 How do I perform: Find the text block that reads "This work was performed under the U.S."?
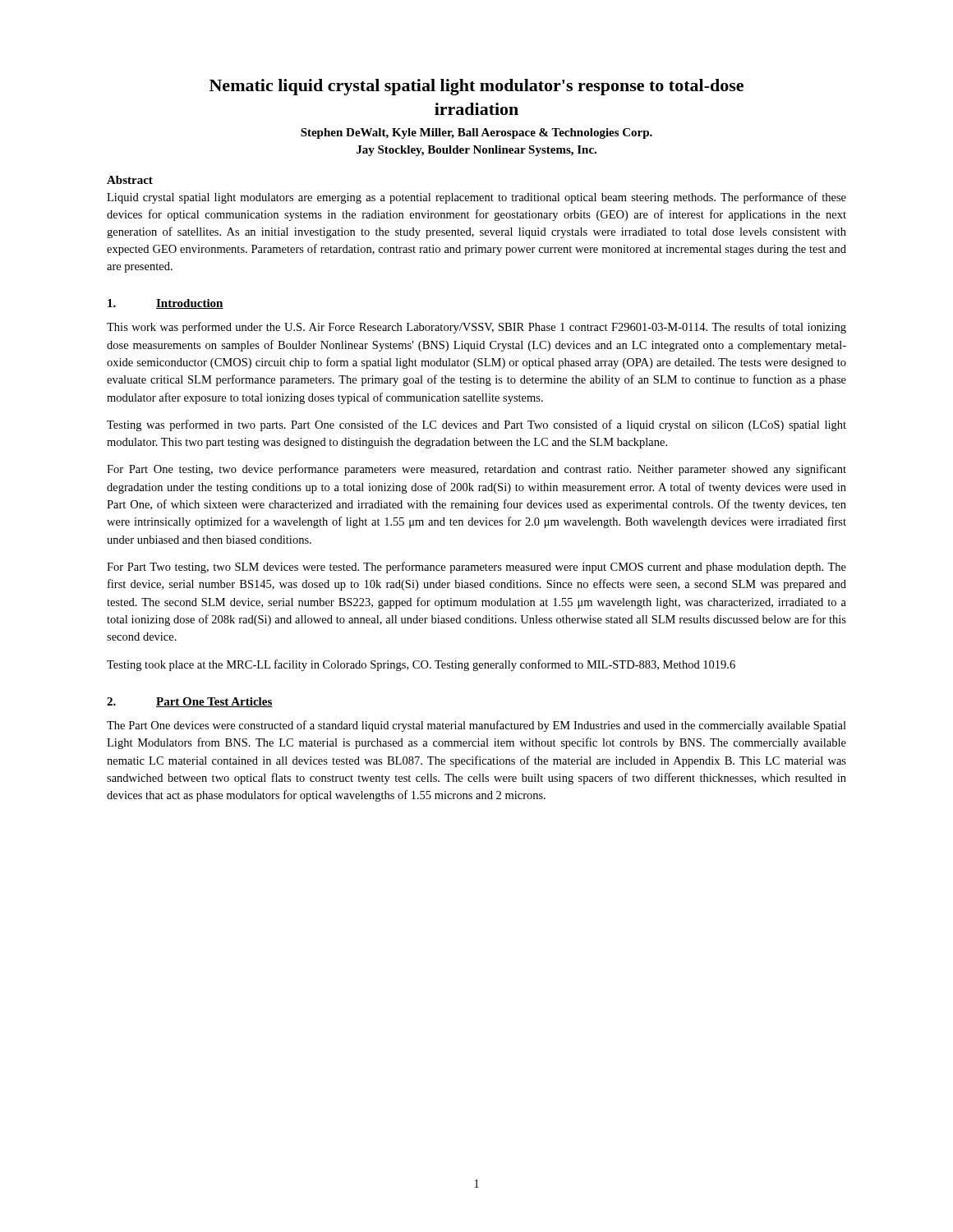(x=476, y=363)
